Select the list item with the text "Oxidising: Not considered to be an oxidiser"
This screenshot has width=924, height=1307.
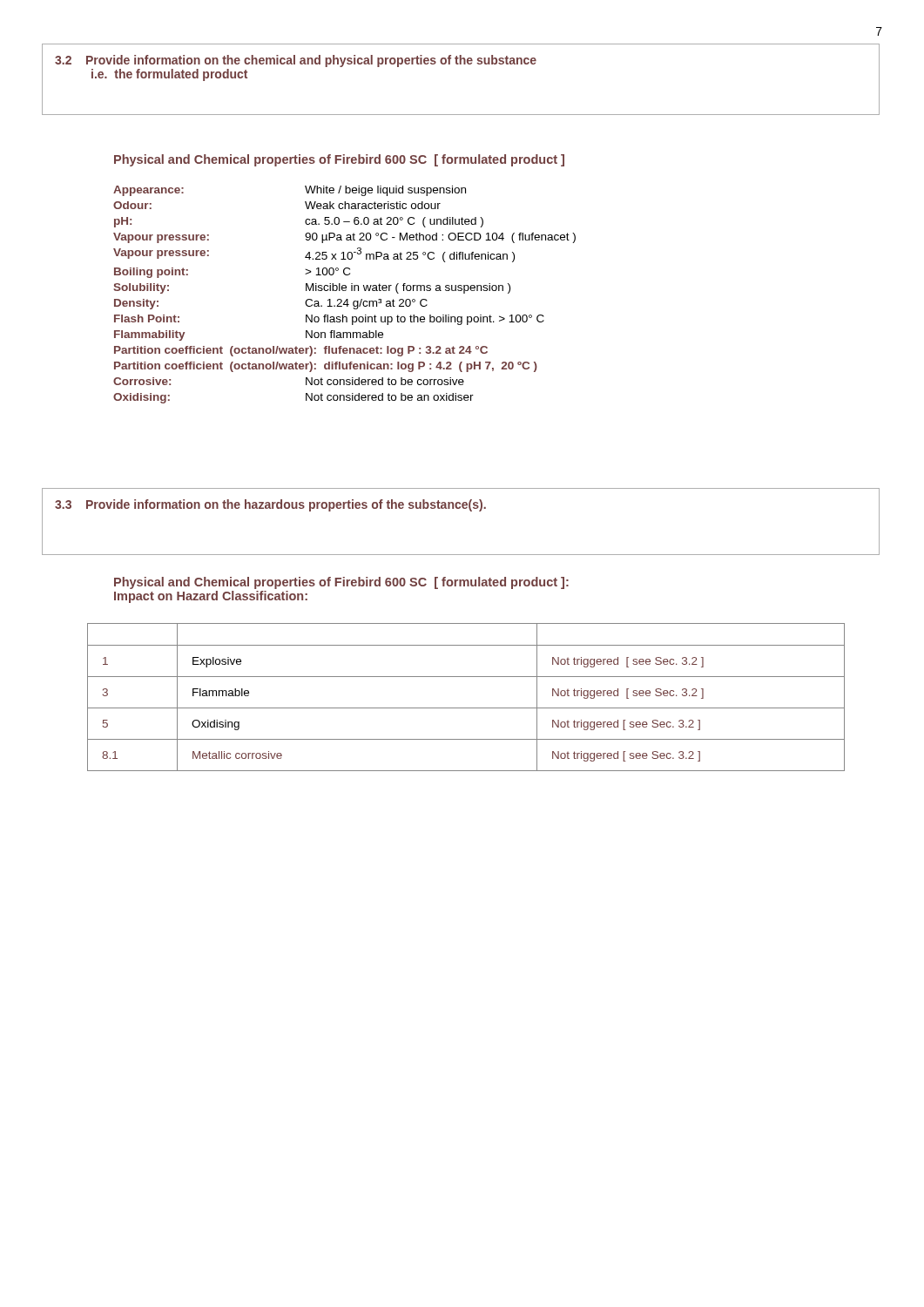point(141,398)
